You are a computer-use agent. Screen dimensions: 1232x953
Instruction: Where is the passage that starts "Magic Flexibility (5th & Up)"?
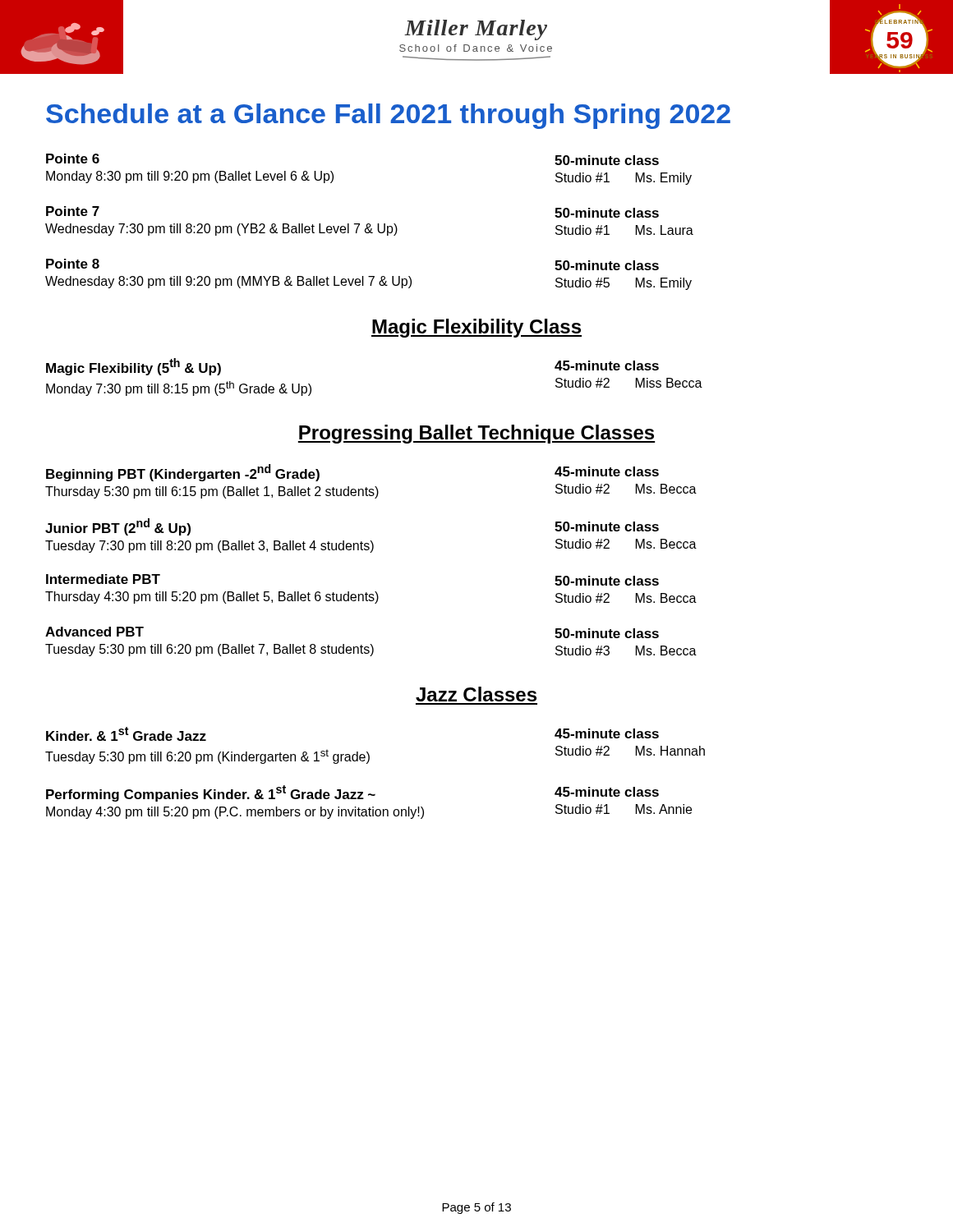click(279, 377)
